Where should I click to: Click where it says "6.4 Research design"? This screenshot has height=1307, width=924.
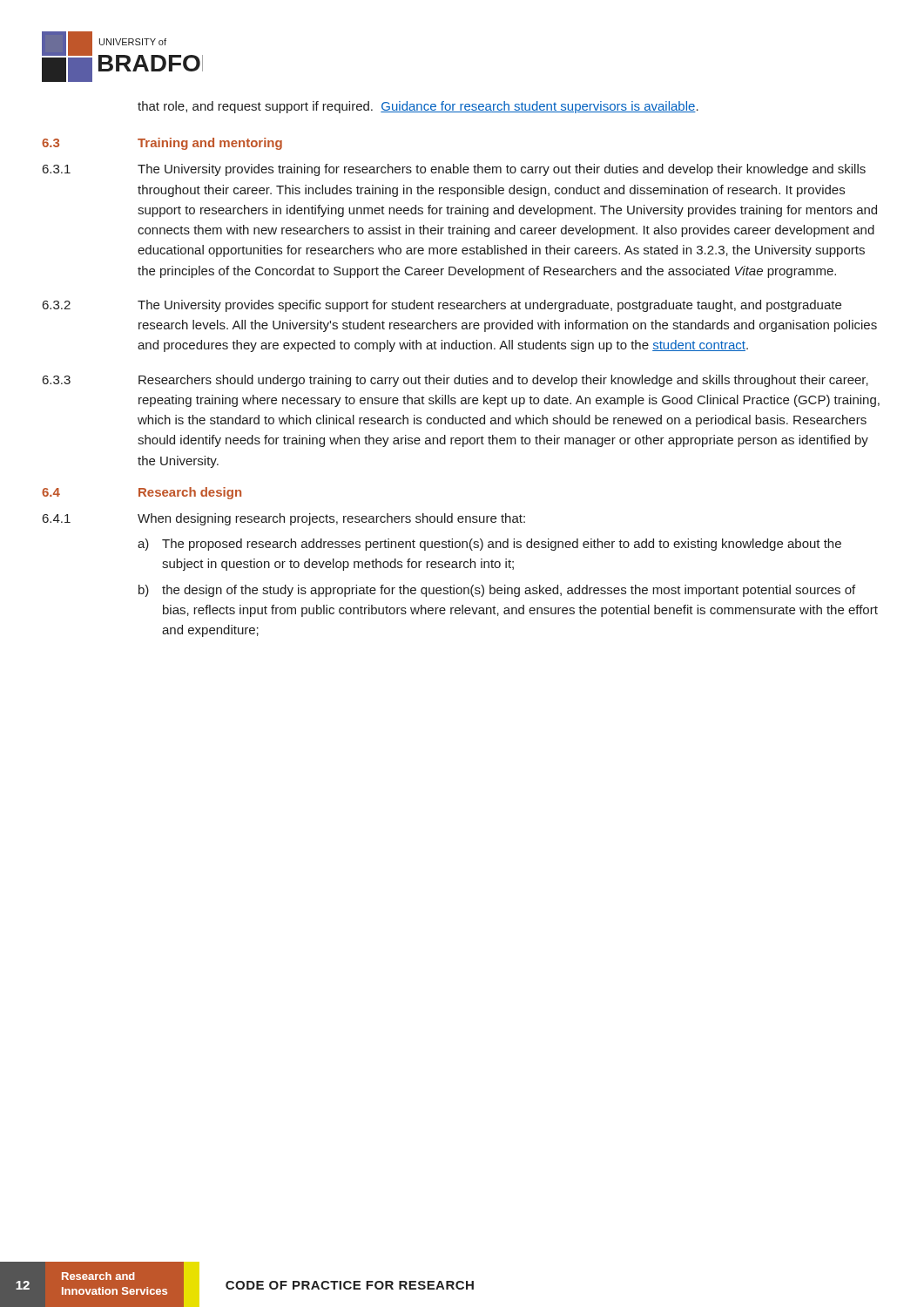tap(142, 492)
